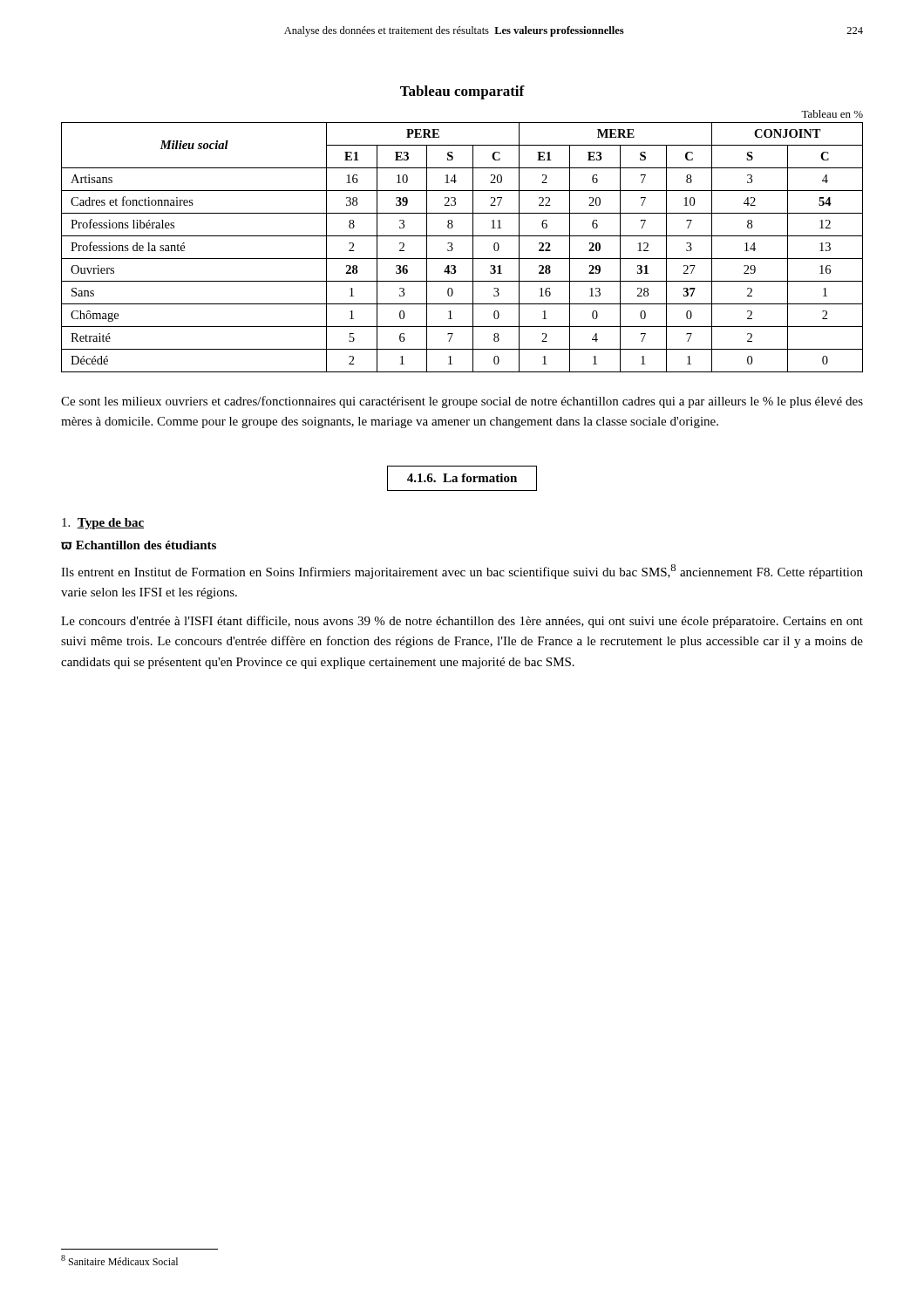Find the block on this page that starts "Ils entrent en Institut de"
This screenshot has width=924, height=1308.
pos(462,580)
